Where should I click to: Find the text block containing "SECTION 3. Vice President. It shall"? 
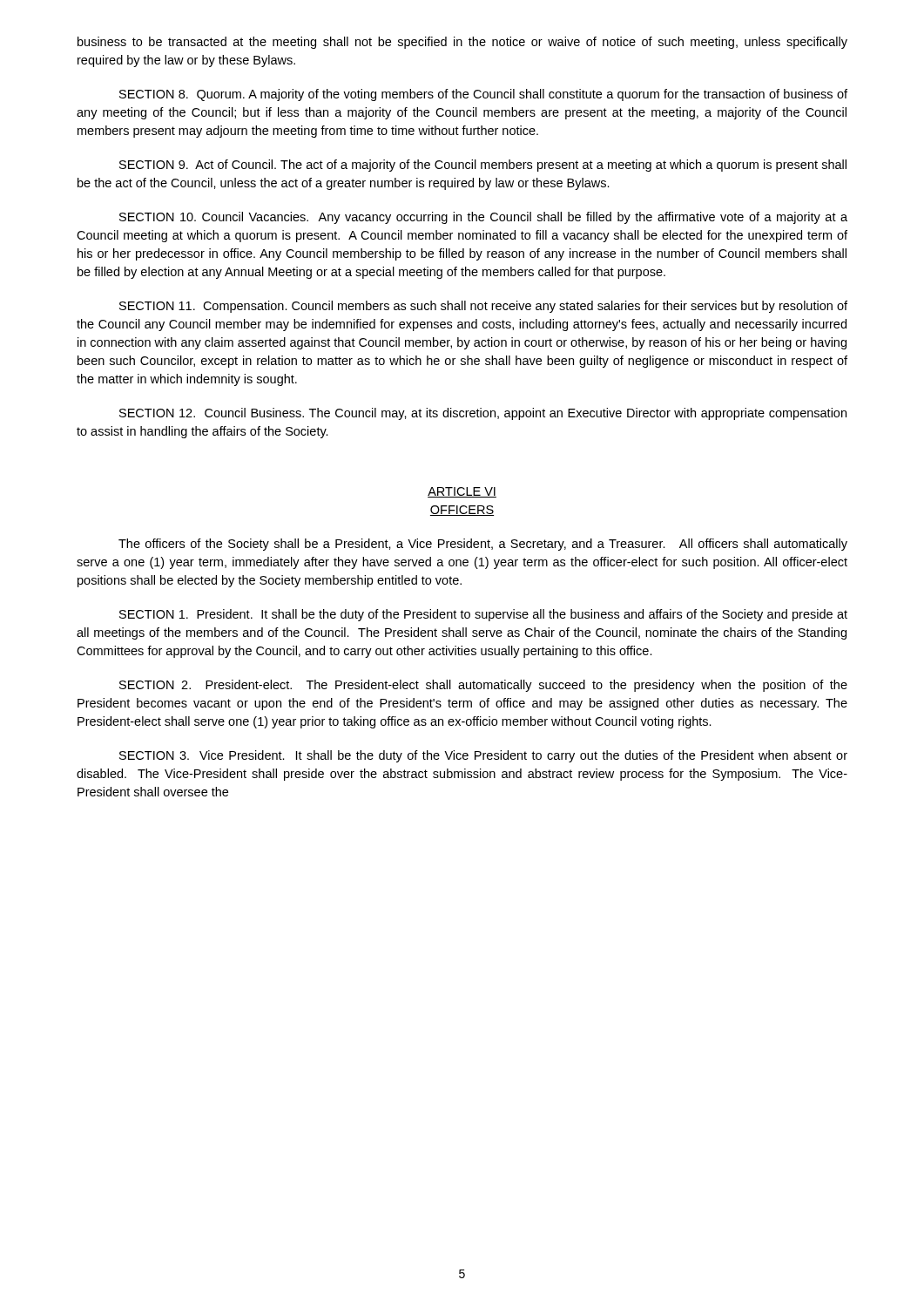pos(462,774)
